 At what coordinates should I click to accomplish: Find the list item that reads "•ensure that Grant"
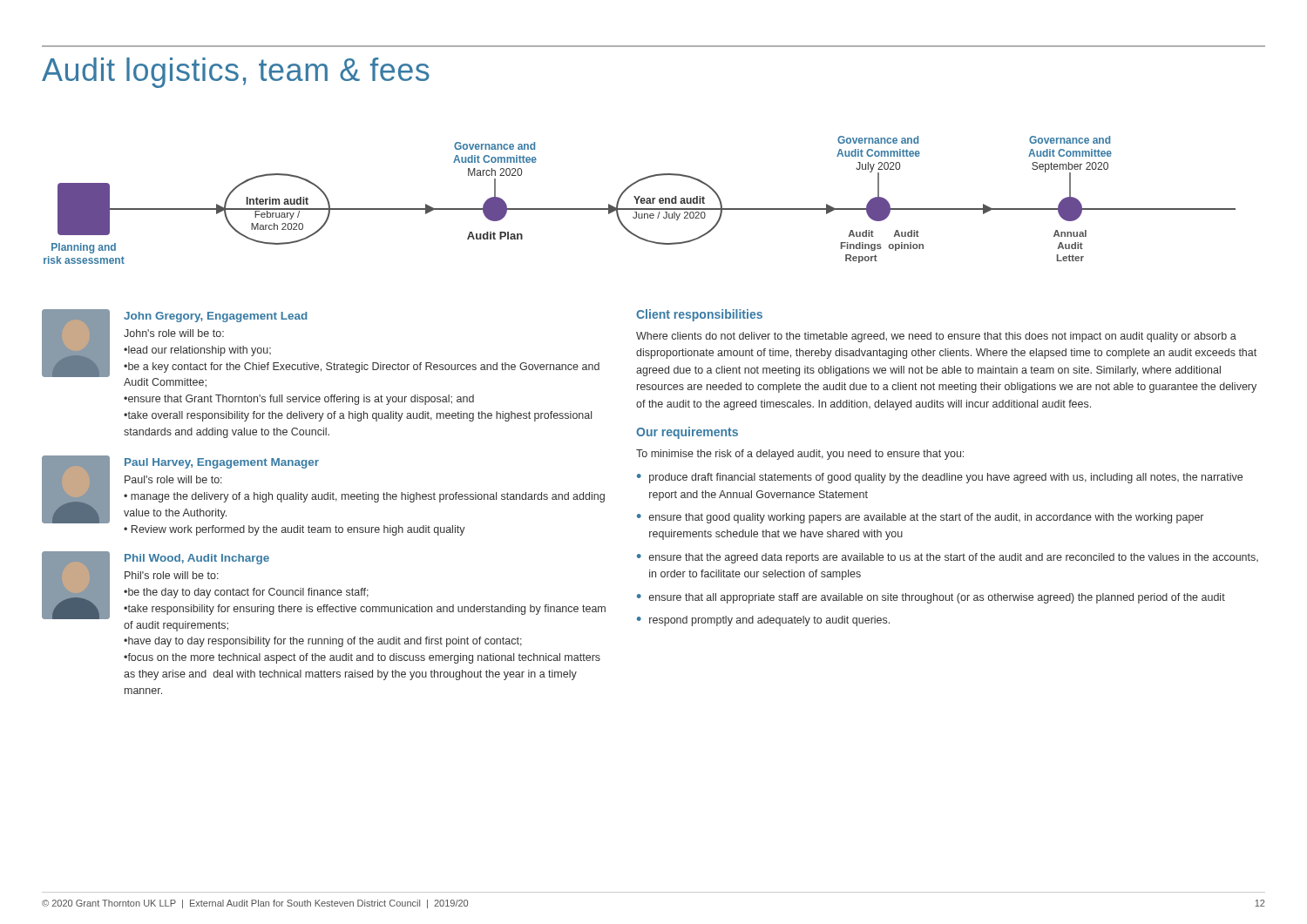click(x=299, y=399)
